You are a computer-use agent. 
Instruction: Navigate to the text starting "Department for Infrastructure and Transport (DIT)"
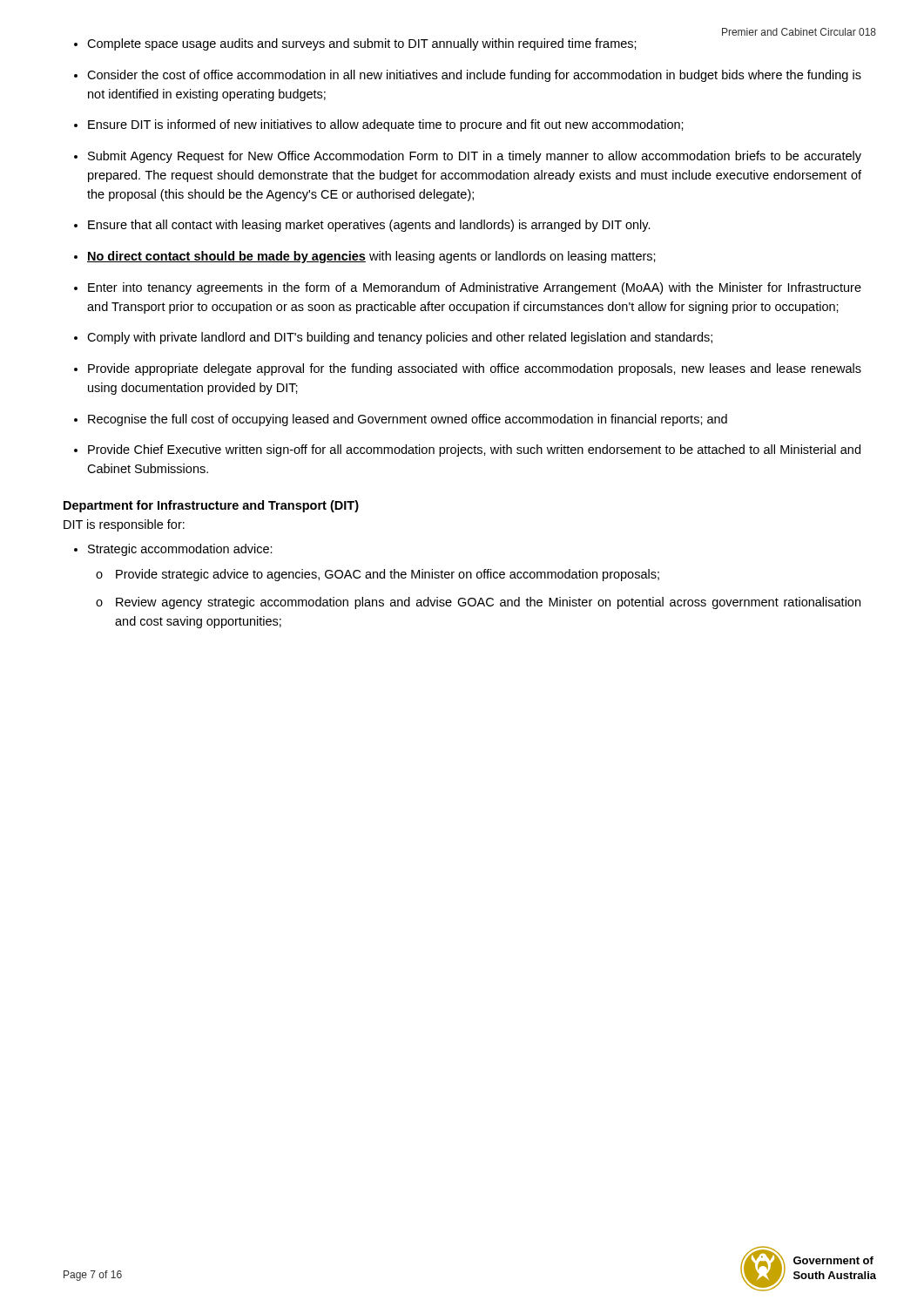pos(211,505)
